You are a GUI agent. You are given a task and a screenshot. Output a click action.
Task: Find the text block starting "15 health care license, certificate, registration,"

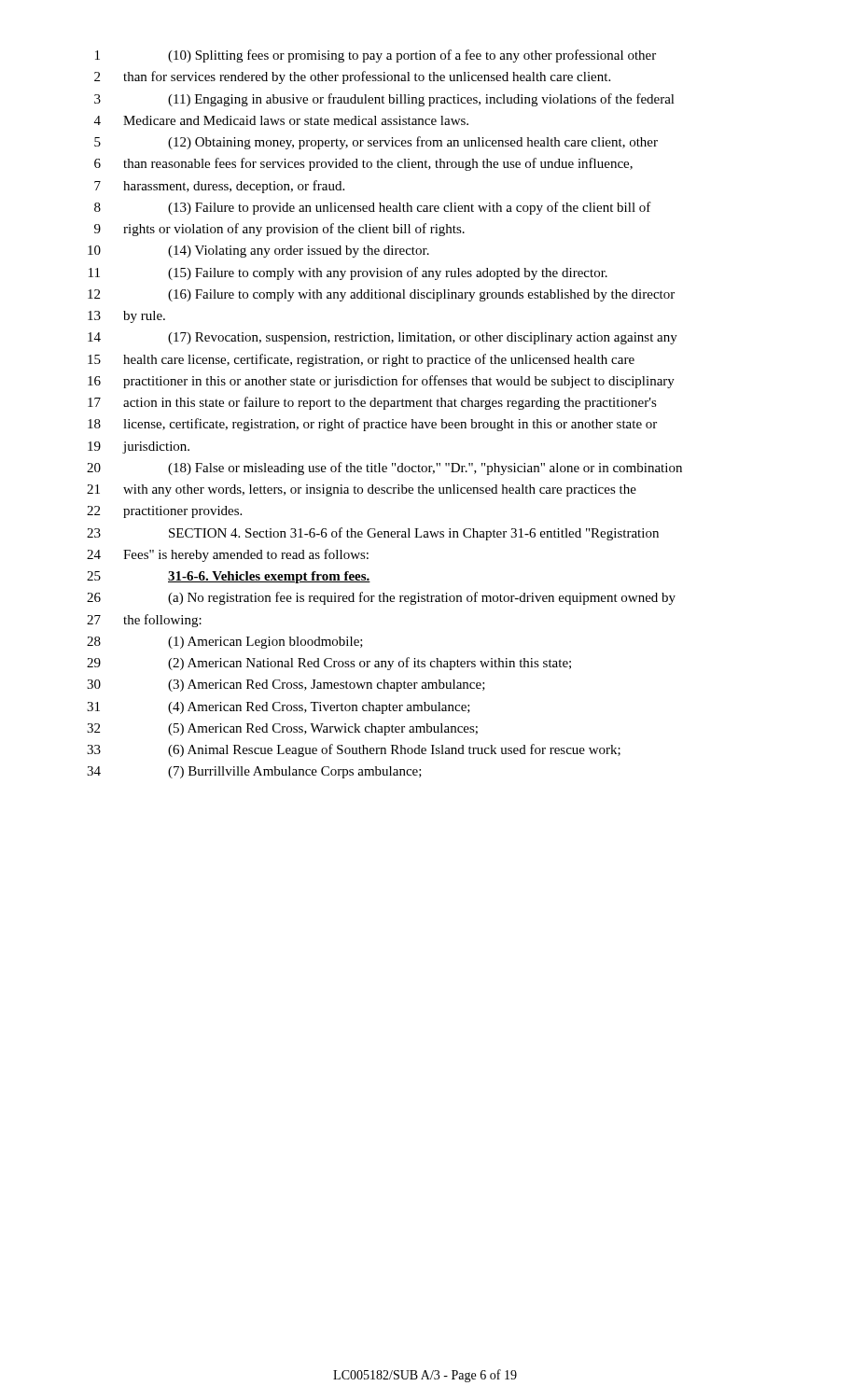pyautogui.click(x=425, y=359)
